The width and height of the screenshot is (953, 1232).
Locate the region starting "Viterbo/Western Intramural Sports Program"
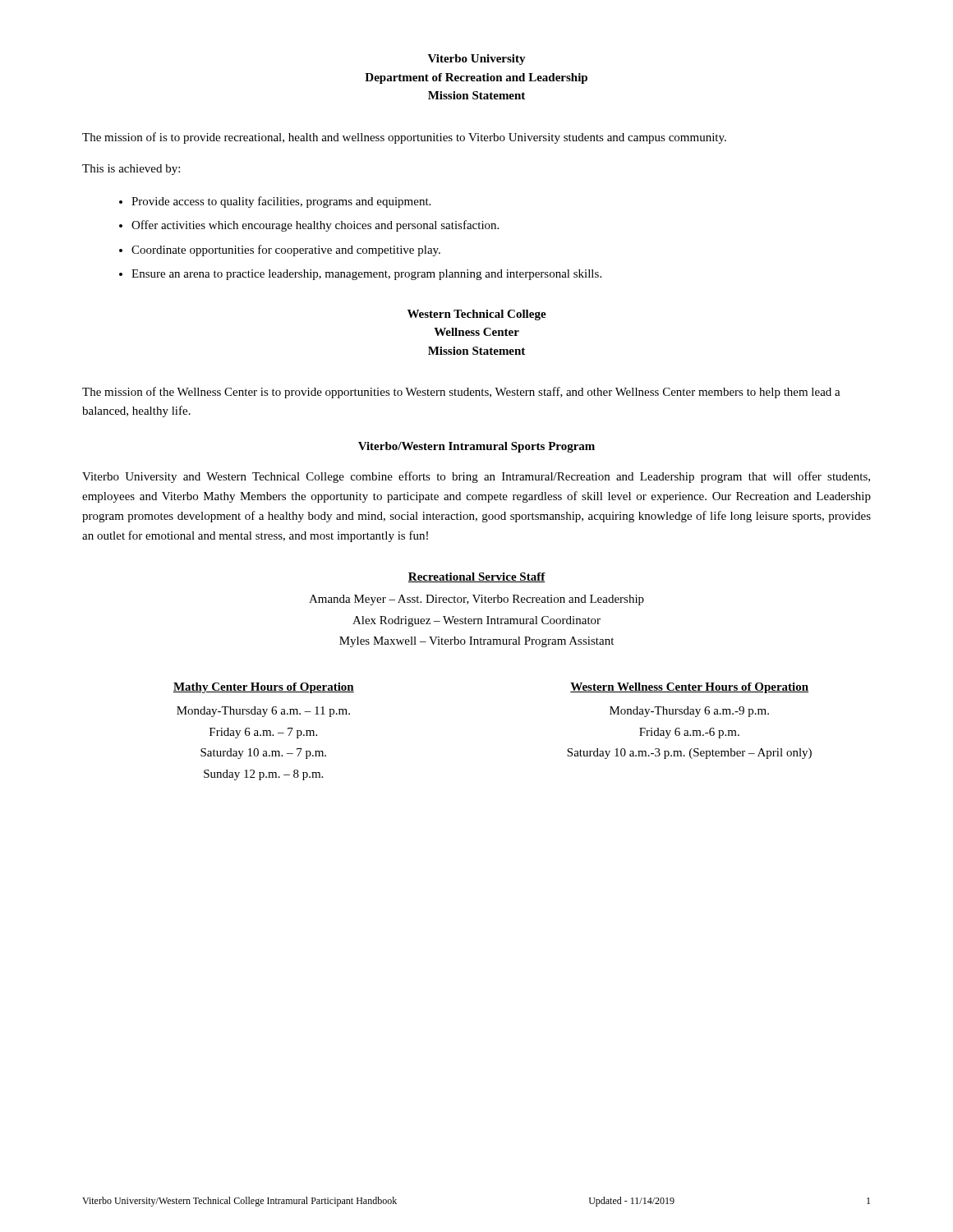(x=476, y=446)
